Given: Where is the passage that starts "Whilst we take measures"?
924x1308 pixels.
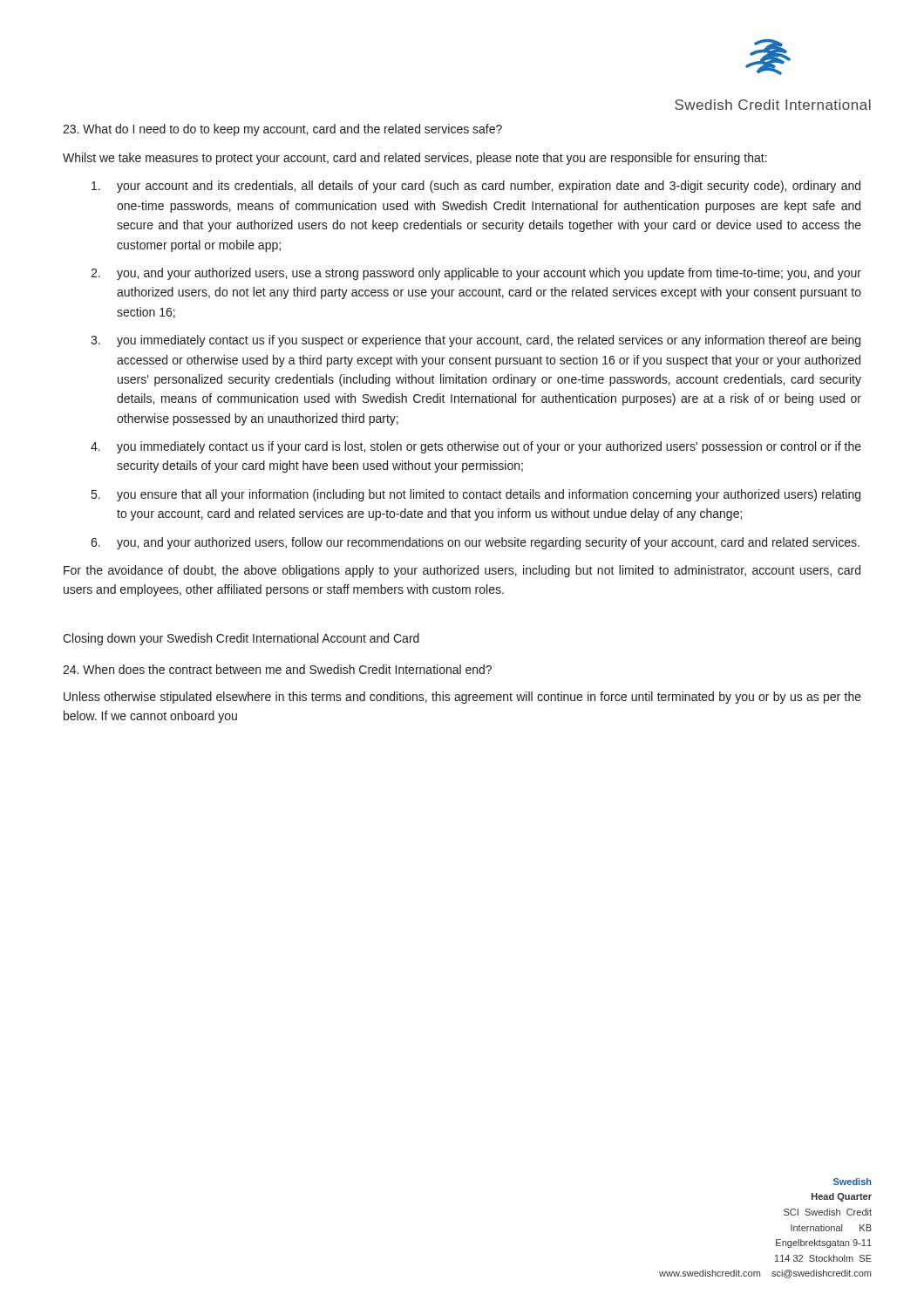Looking at the screenshot, I should point(415,158).
